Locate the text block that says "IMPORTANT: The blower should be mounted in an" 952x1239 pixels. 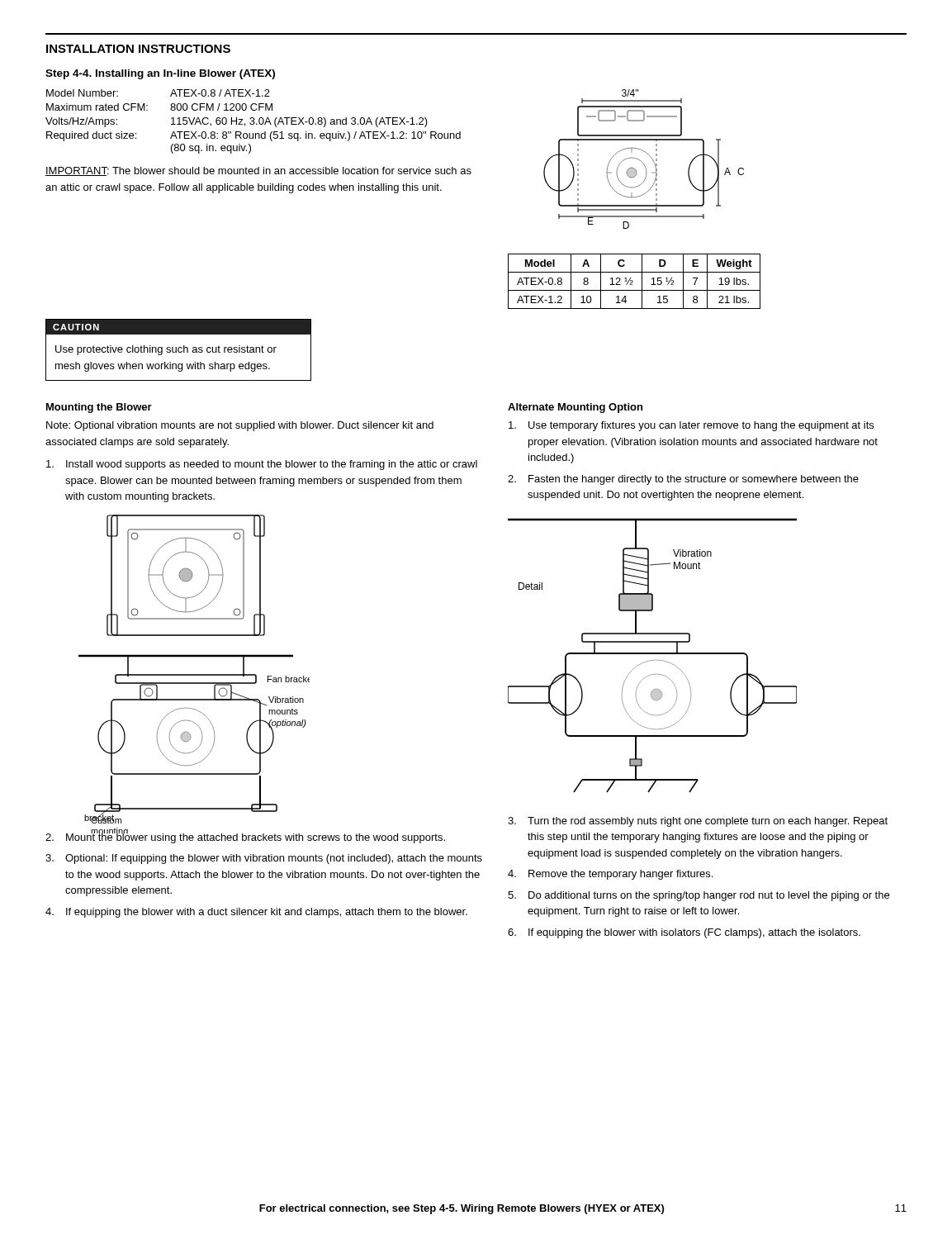pos(258,179)
